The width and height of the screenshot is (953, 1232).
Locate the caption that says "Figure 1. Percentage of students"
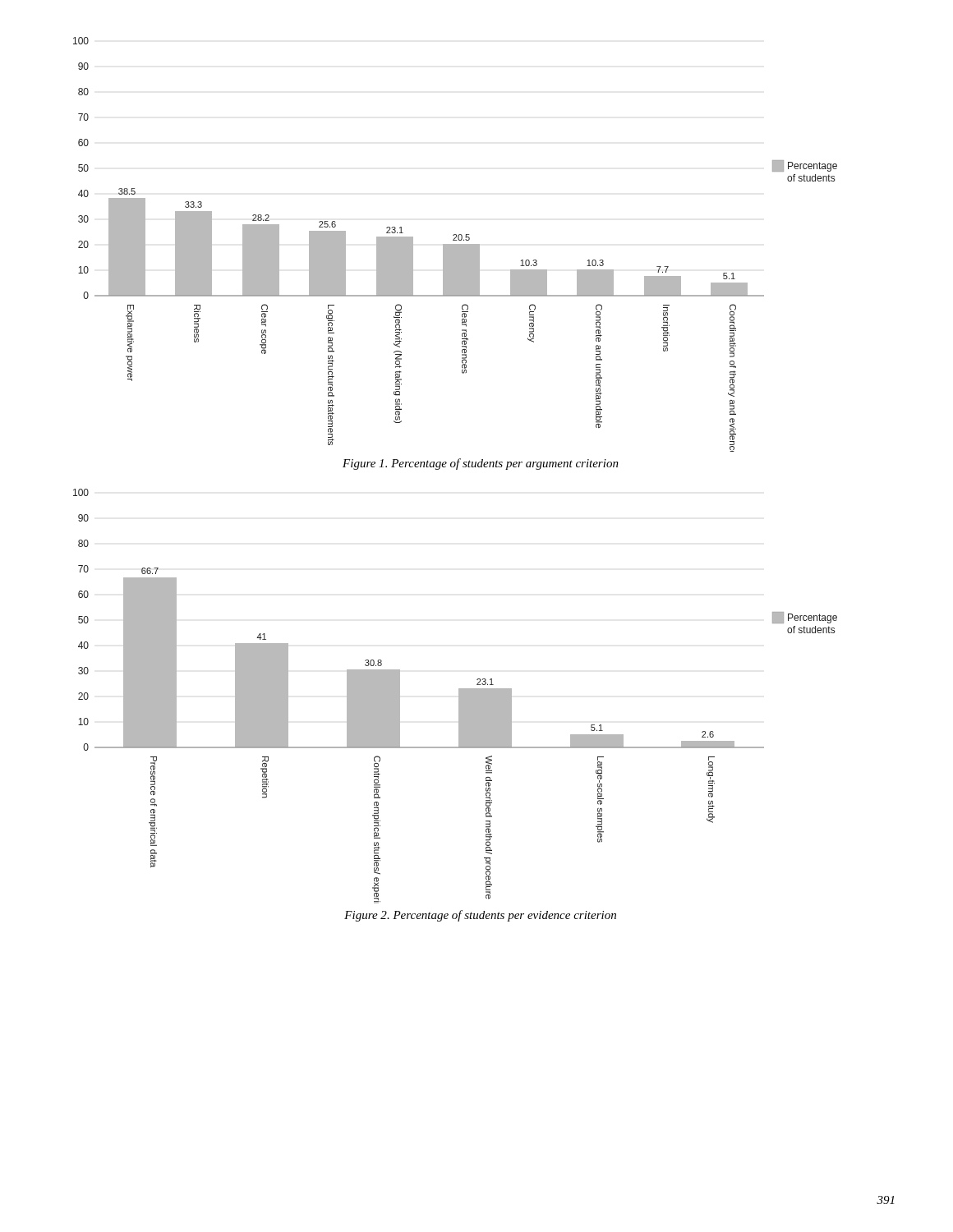(481, 463)
